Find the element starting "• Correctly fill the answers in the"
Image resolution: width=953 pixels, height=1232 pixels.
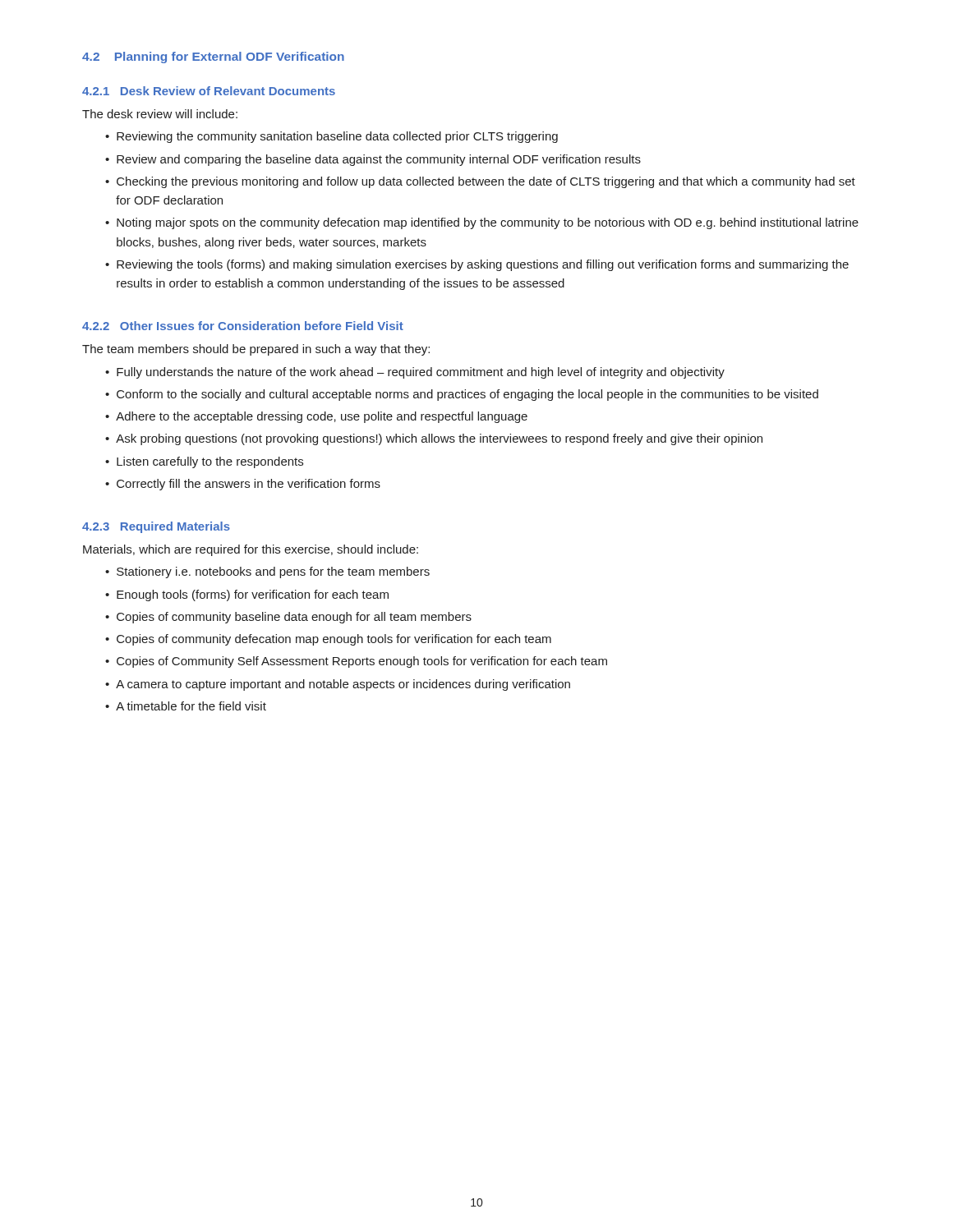(243, 483)
